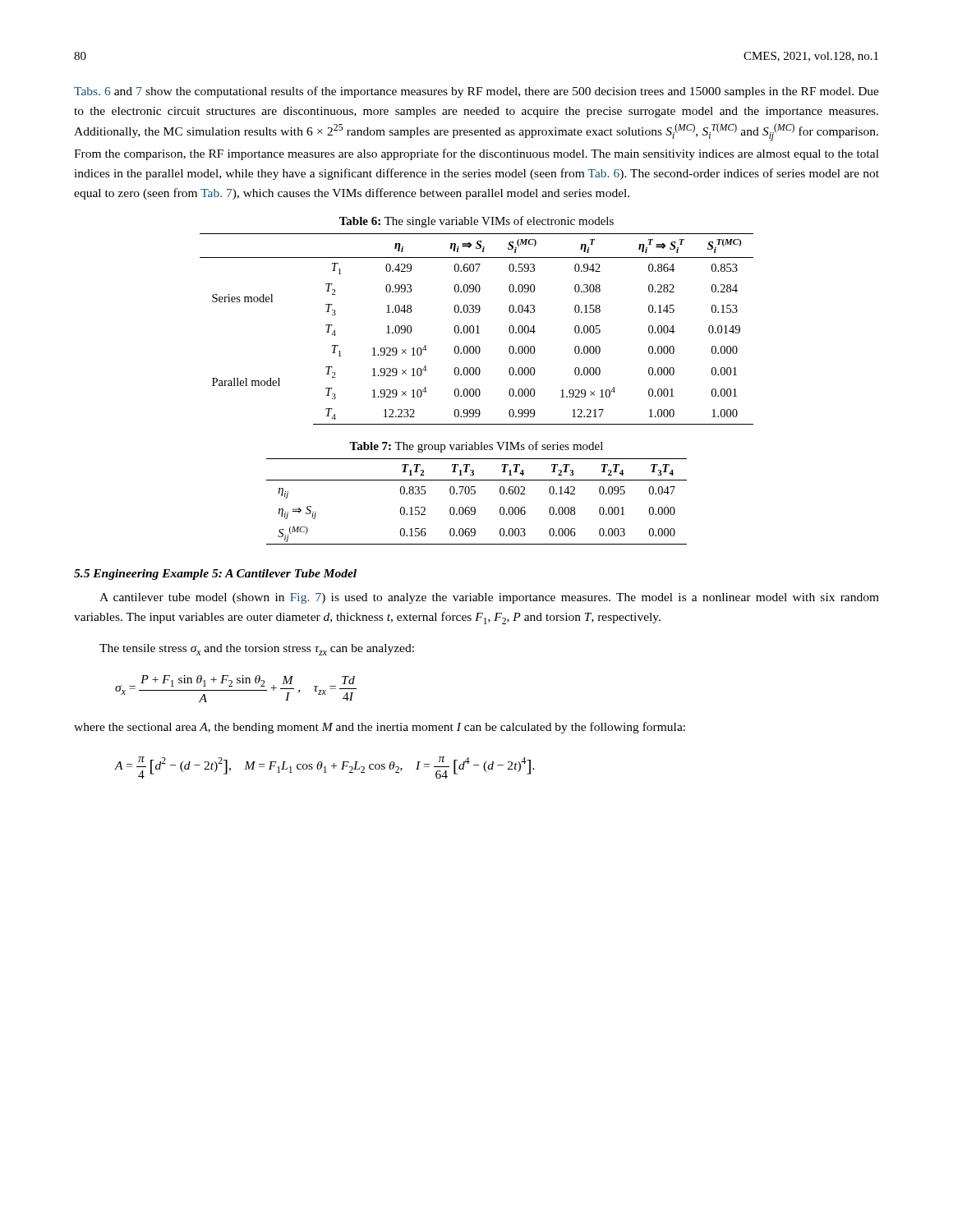Screen dimensions: 1232x953
Task: Point to the passage starting "where the sectional area"
Action: (x=380, y=727)
